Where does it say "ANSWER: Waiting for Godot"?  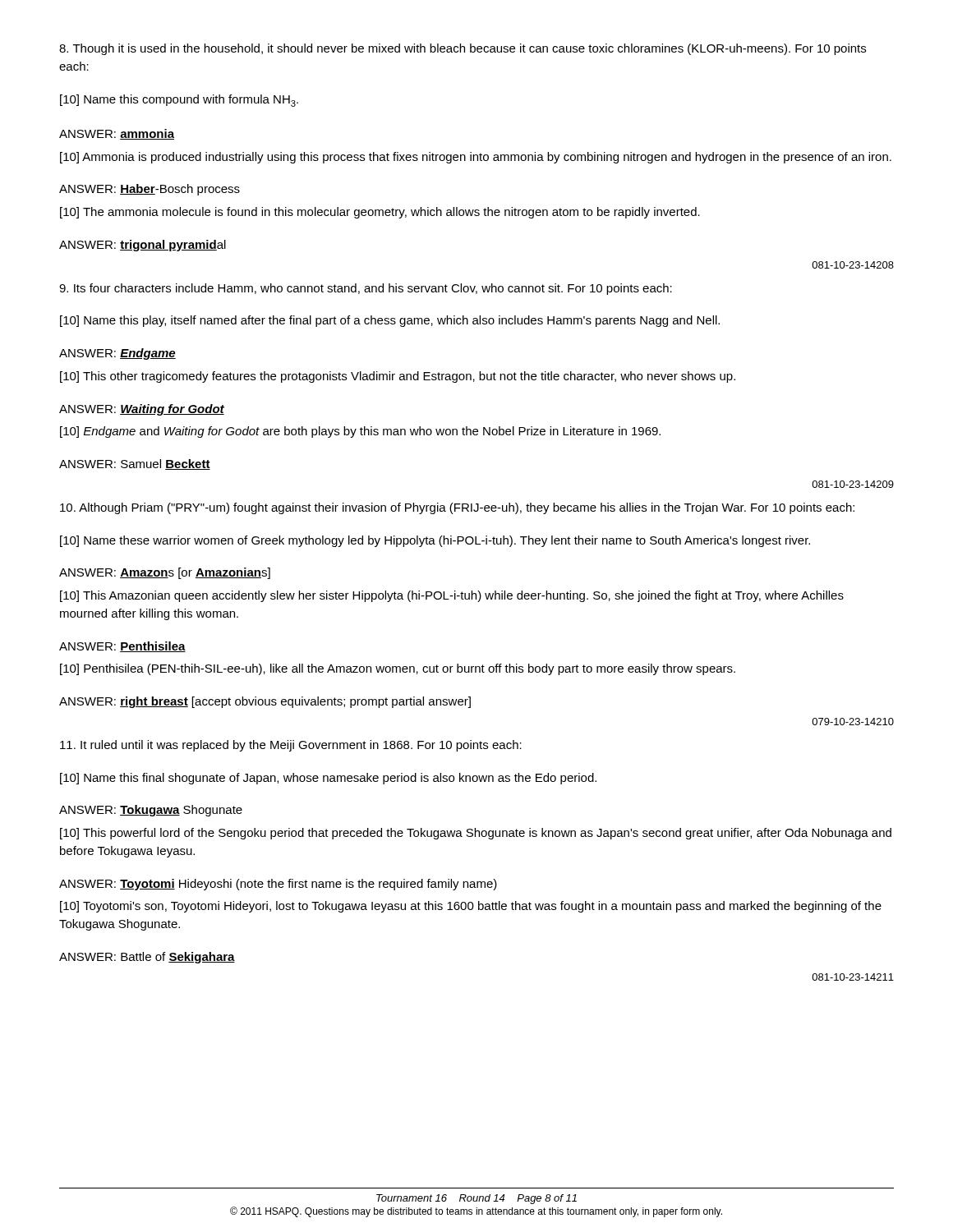click(142, 408)
